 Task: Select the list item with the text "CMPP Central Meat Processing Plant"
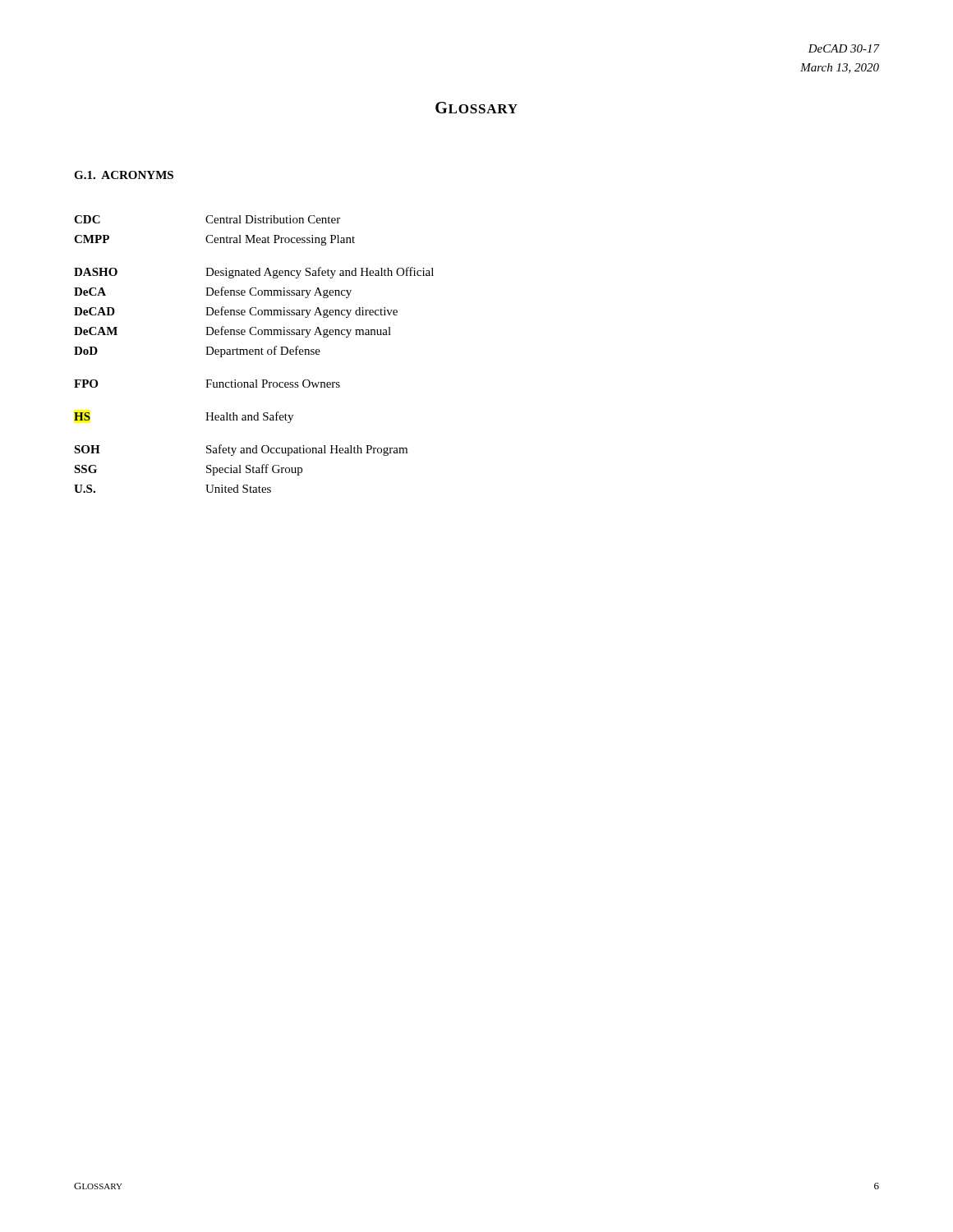pos(214,239)
